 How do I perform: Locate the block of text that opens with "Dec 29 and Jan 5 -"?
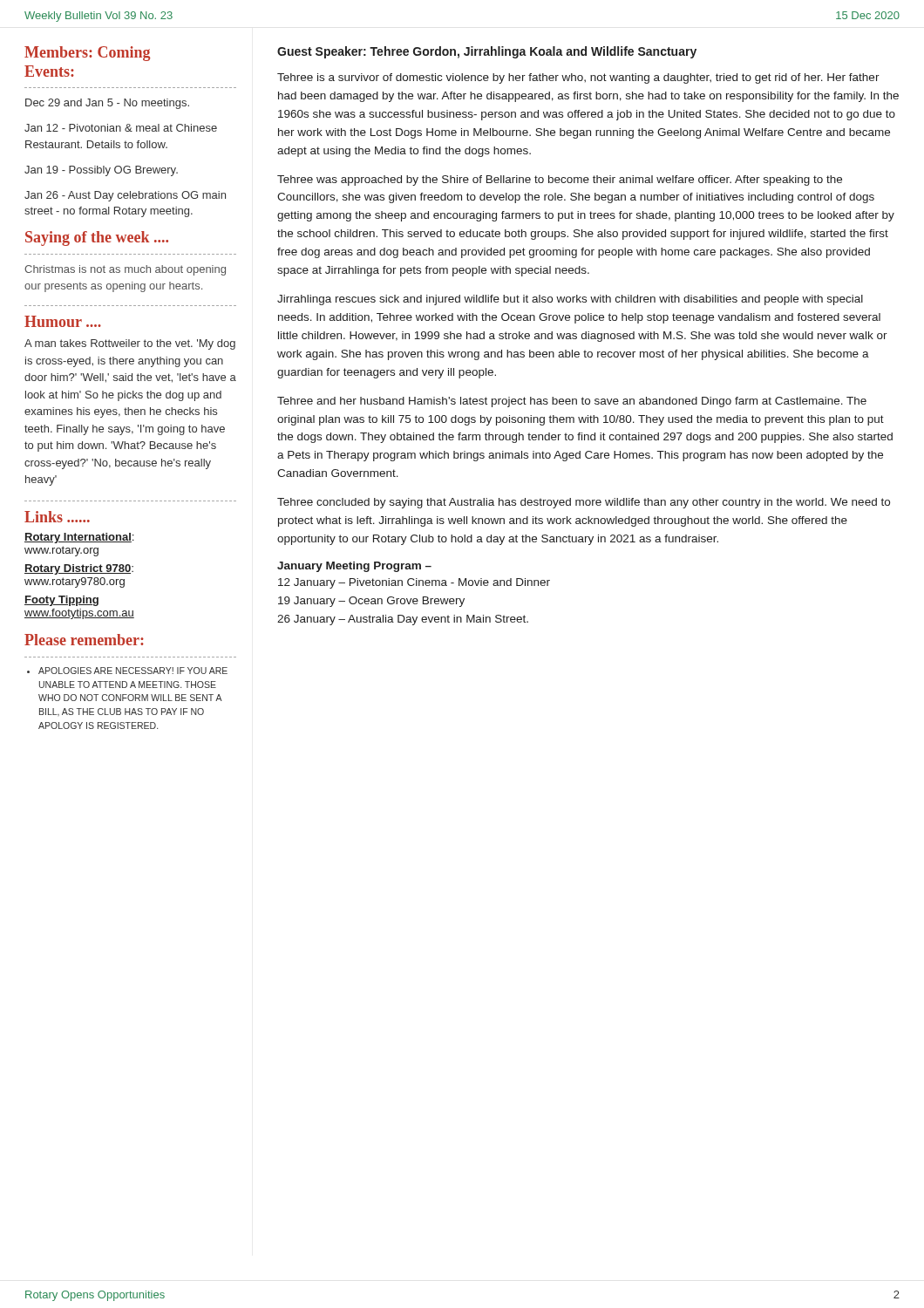107,103
